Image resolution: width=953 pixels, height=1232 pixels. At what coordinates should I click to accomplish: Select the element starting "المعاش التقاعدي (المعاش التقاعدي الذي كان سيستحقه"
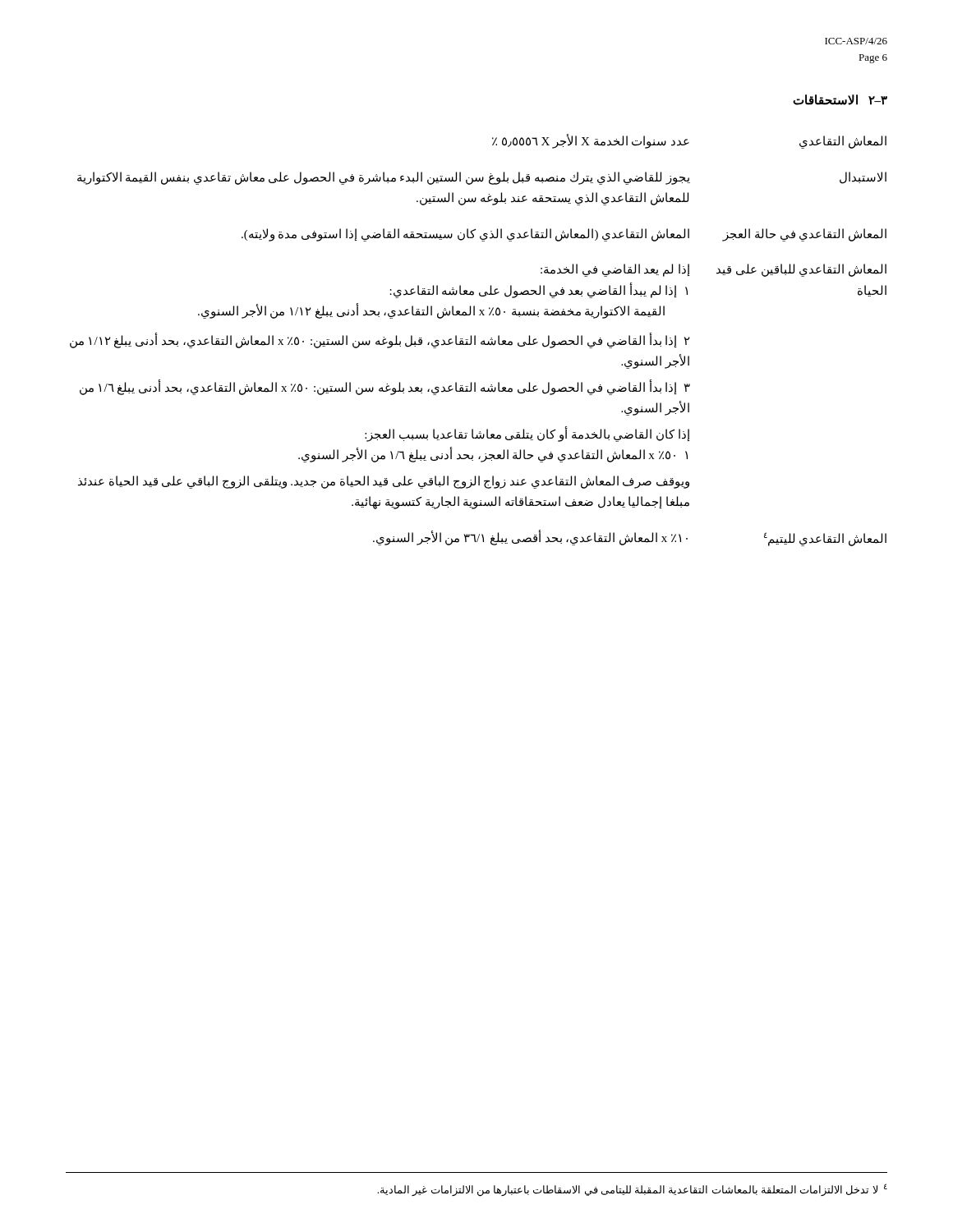[465, 234]
